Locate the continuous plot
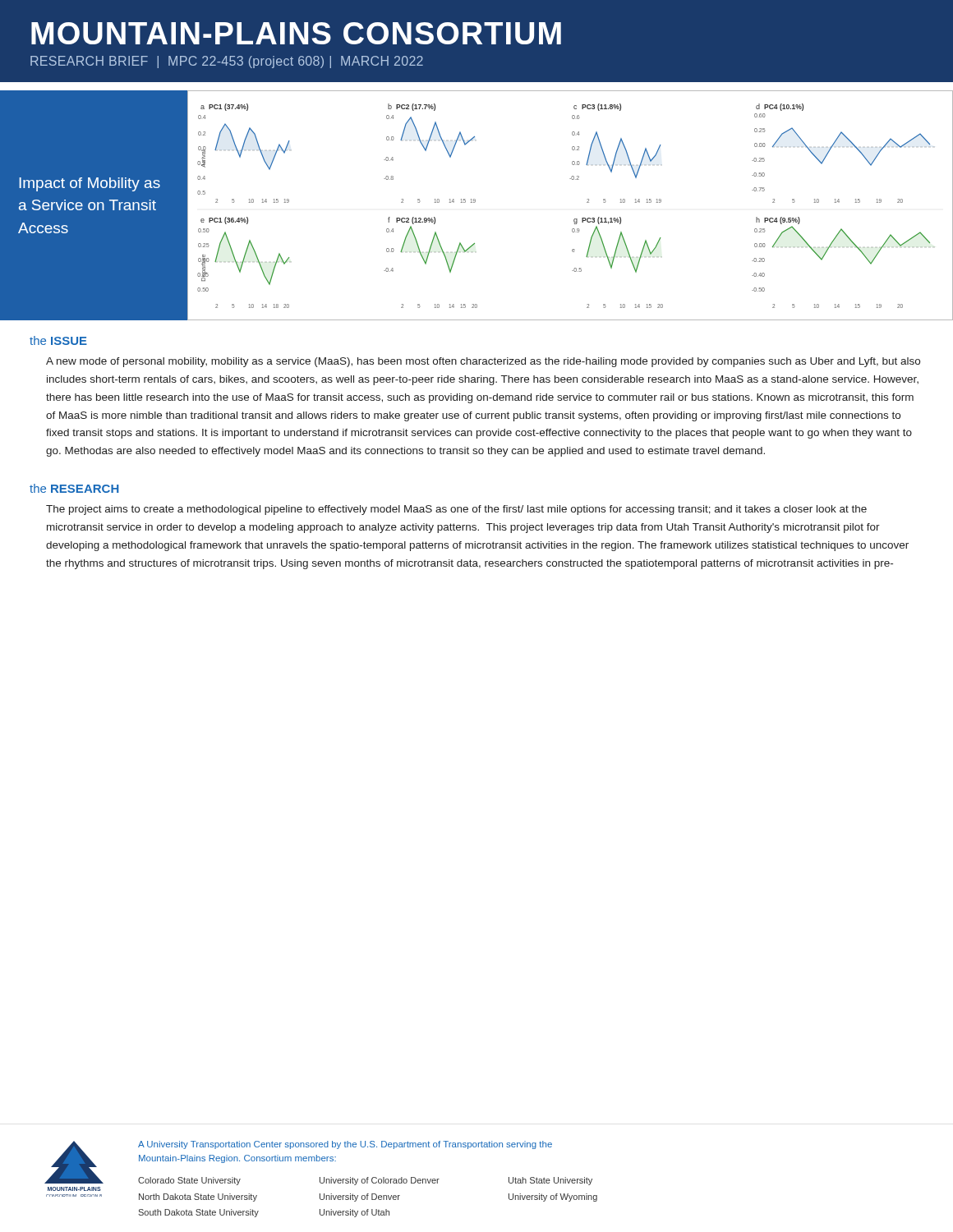 (x=570, y=205)
